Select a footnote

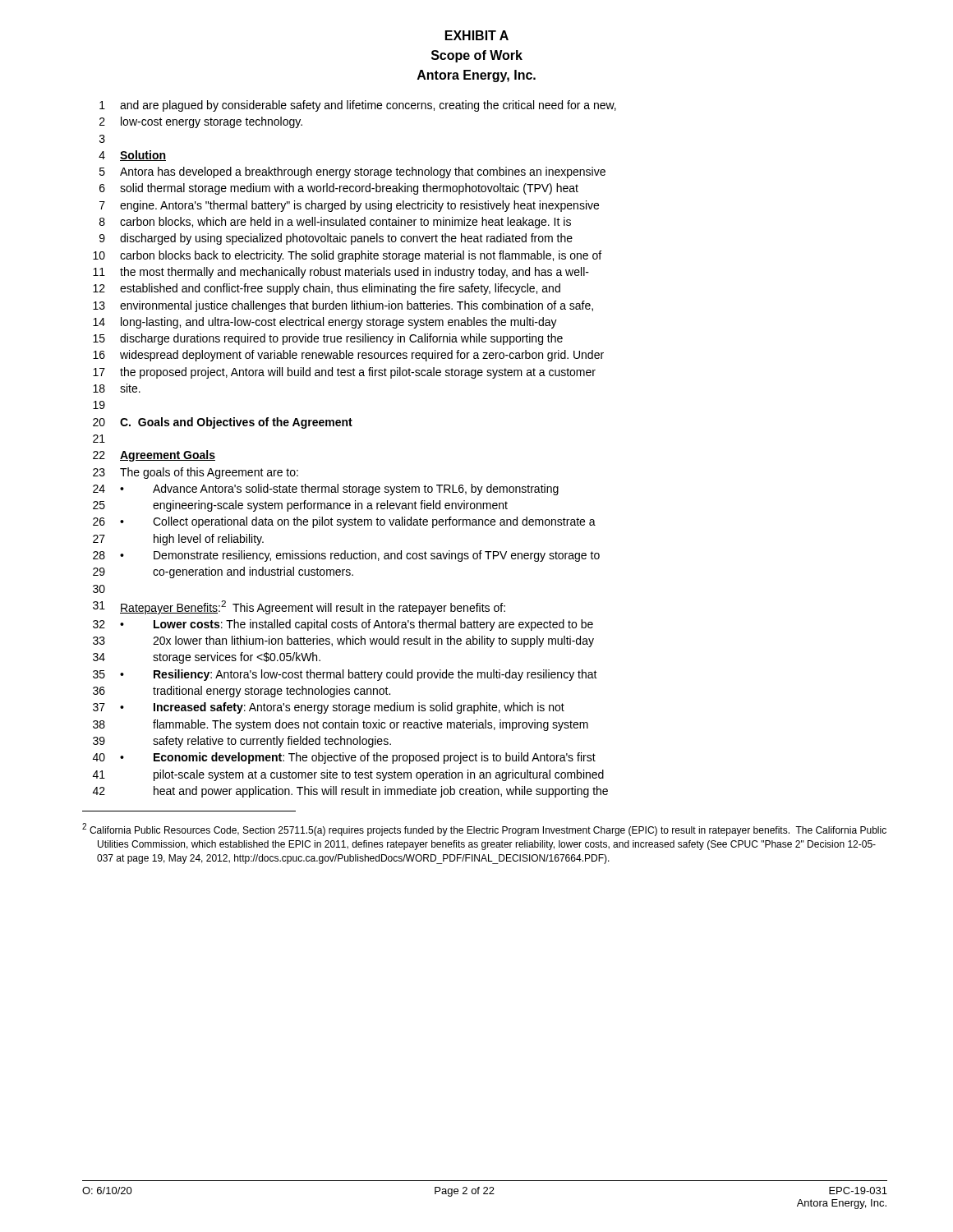tap(485, 843)
